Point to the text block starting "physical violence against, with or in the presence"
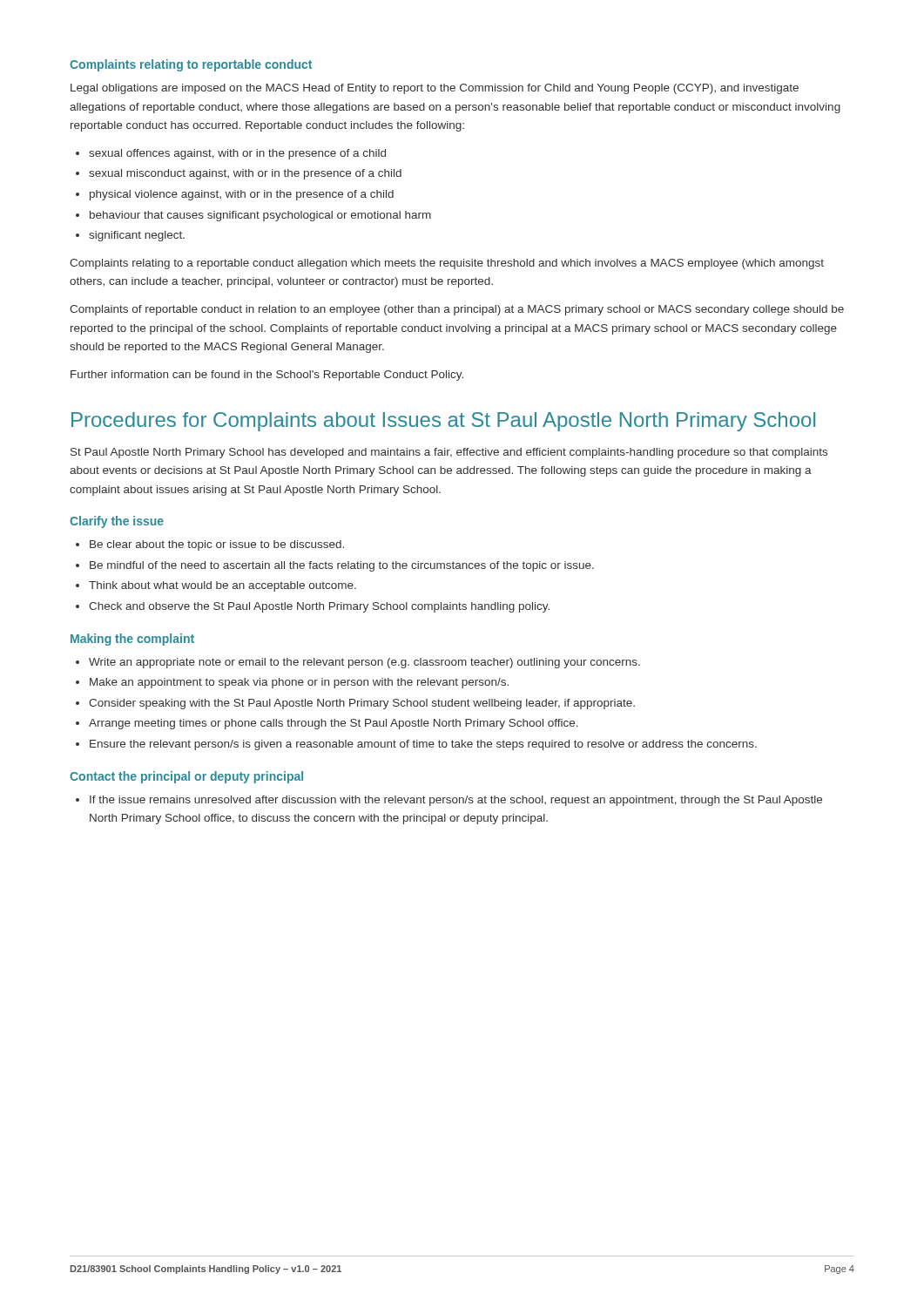924x1307 pixels. pyautogui.click(x=241, y=194)
